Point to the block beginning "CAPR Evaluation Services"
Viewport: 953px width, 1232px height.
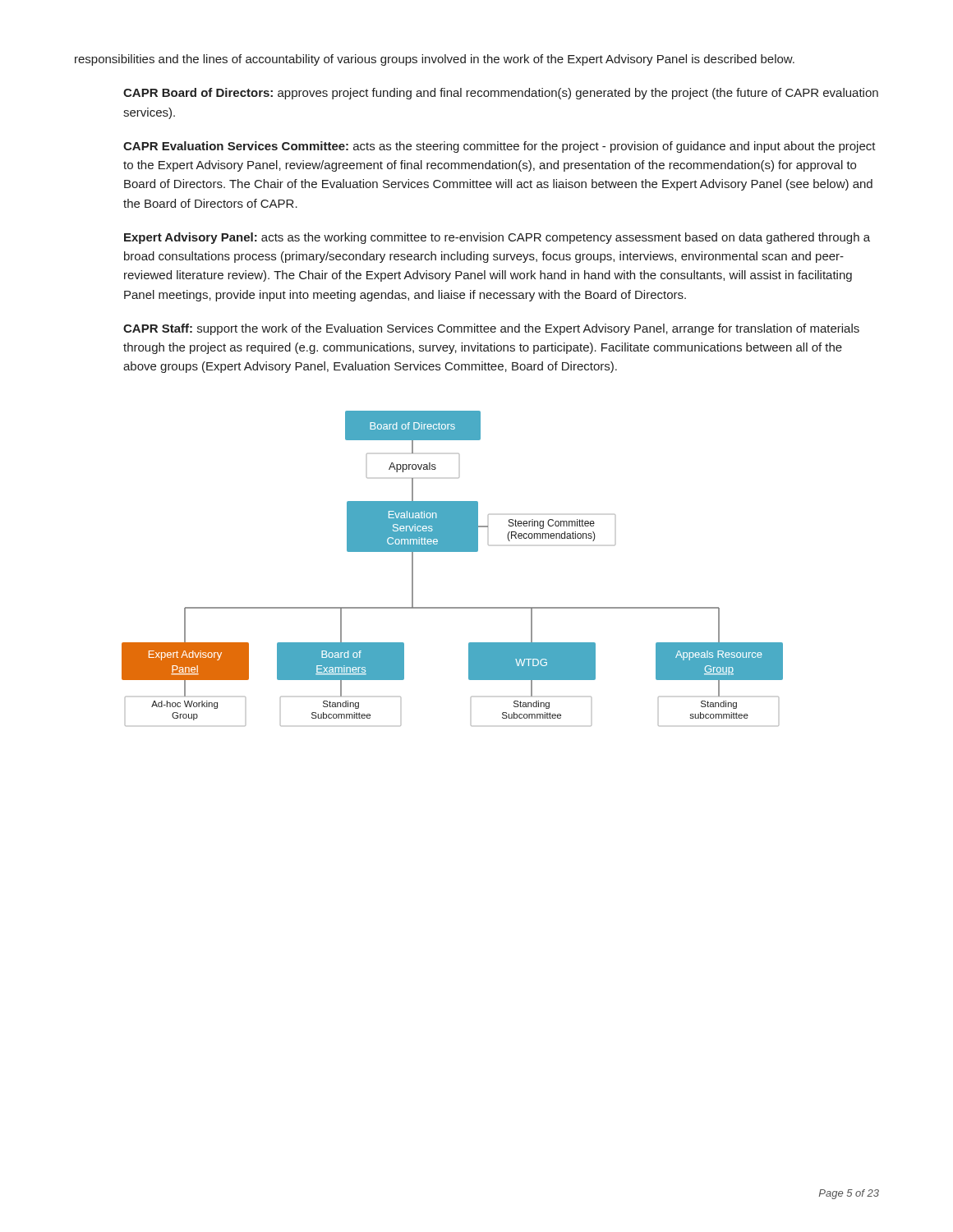coord(499,174)
